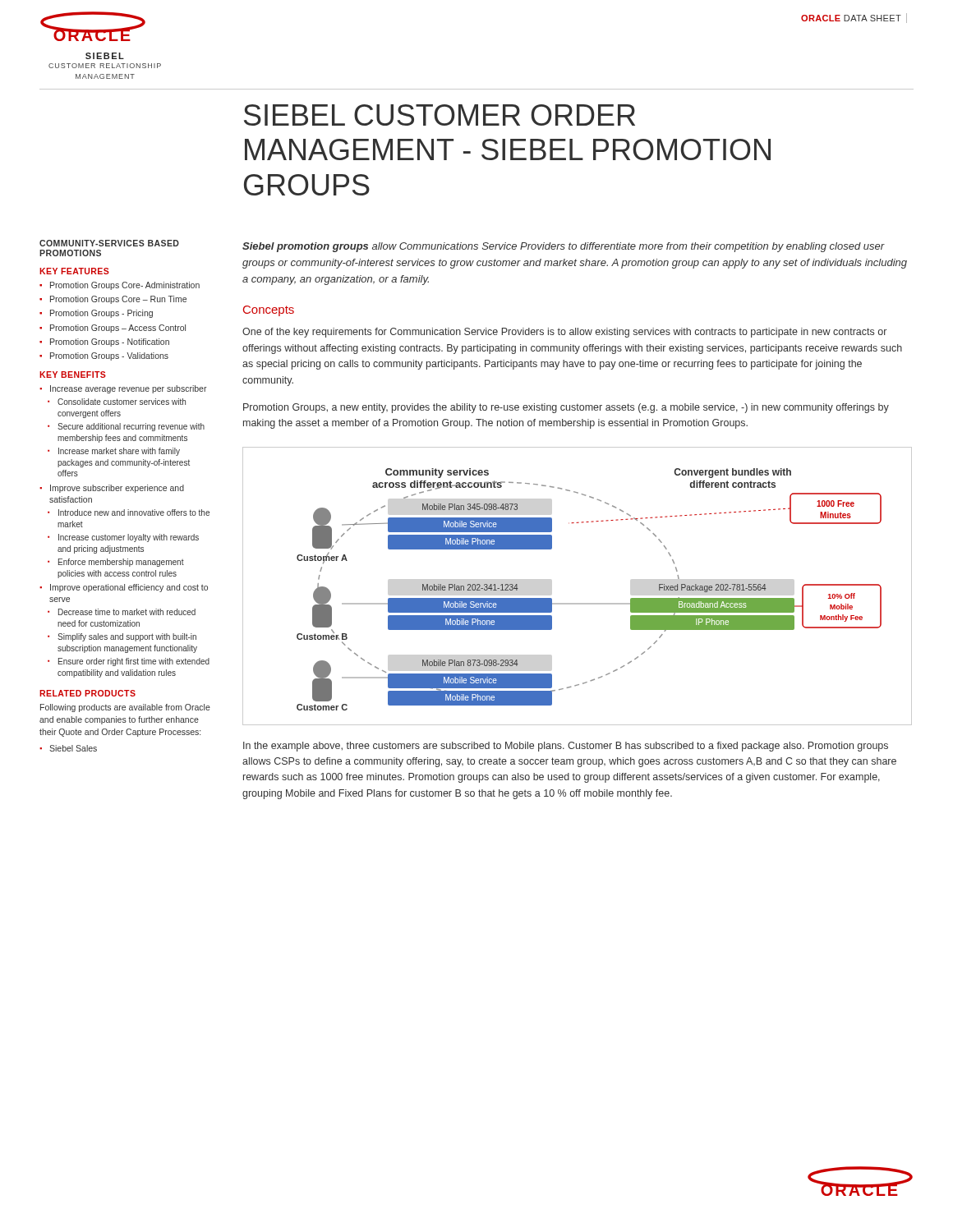Select the text block containing "One of the key requirements for Communication Service"
The height and width of the screenshot is (1232, 953).
coord(572,356)
